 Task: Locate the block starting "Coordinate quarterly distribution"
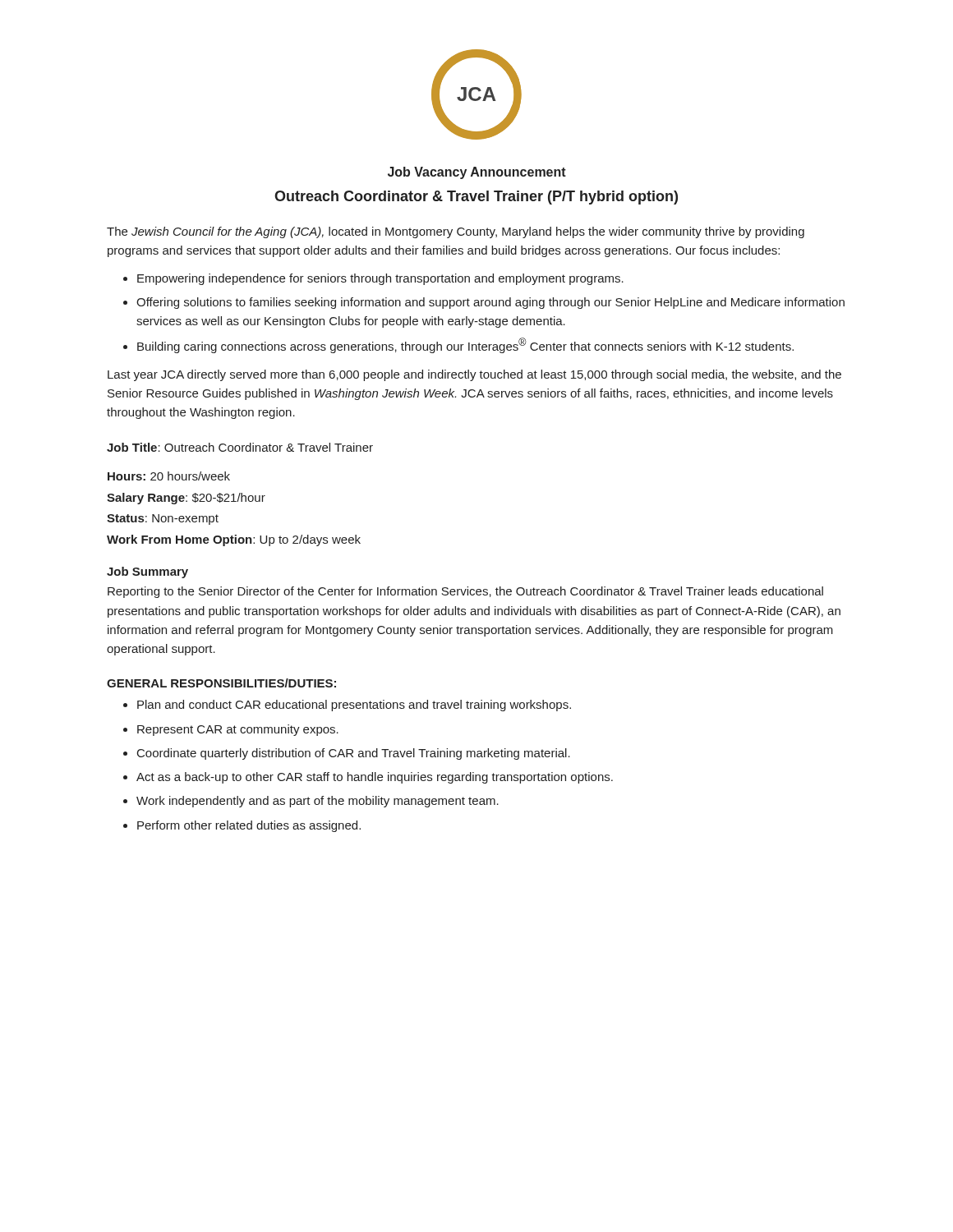click(x=354, y=753)
